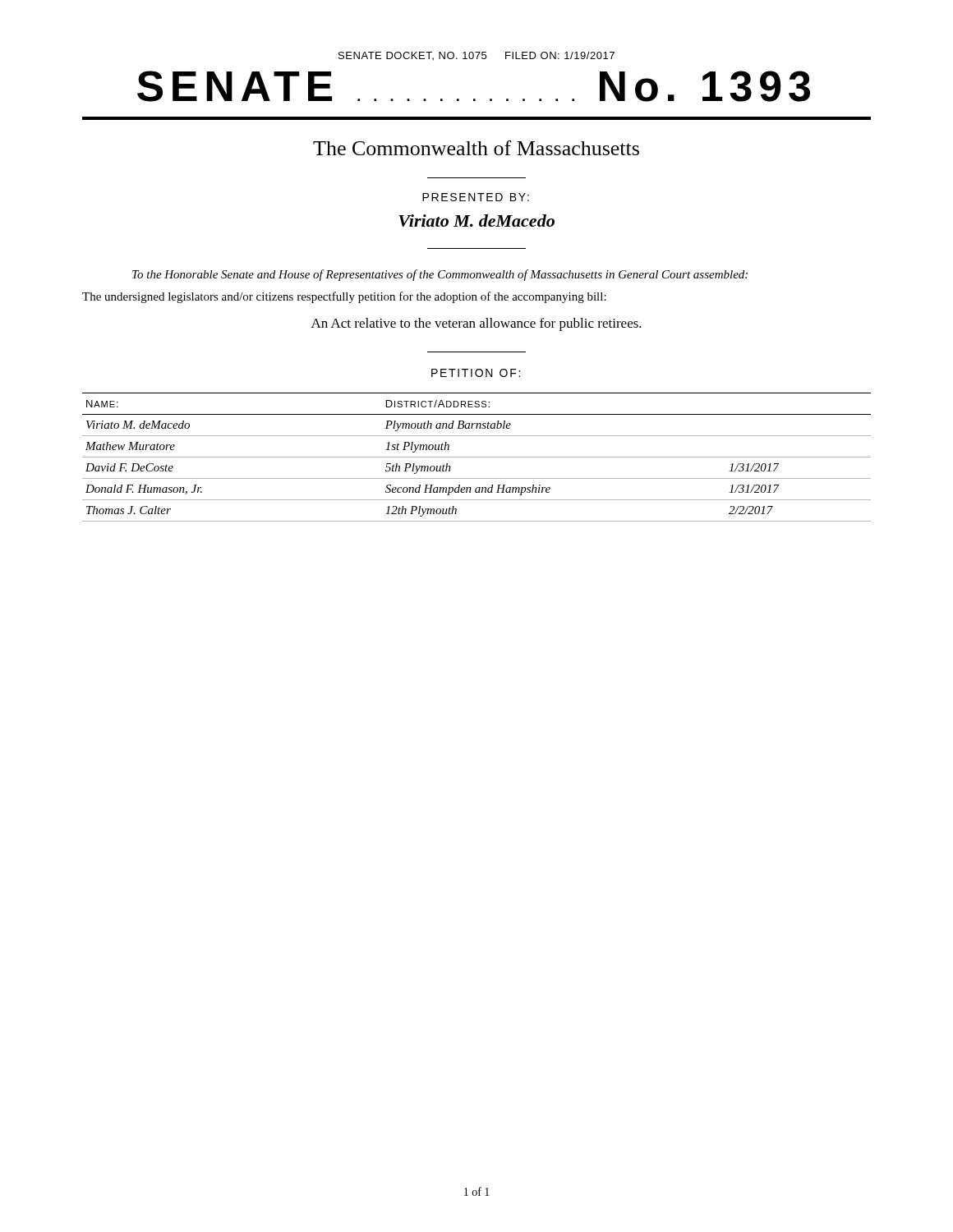Find the table that mentions "Mathew Muratore"
The image size is (953, 1232).
(x=476, y=457)
